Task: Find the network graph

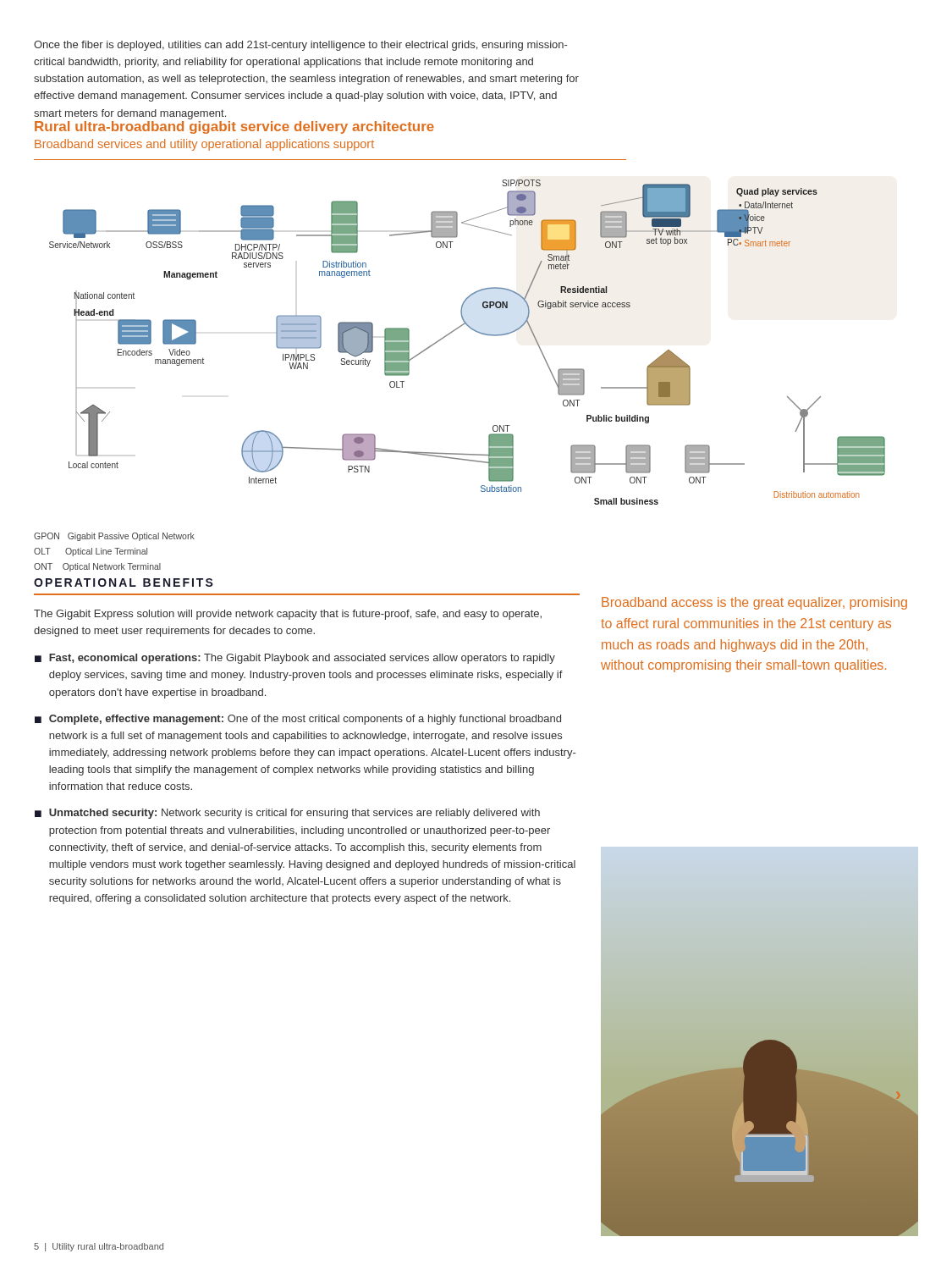Action: point(472,337)
